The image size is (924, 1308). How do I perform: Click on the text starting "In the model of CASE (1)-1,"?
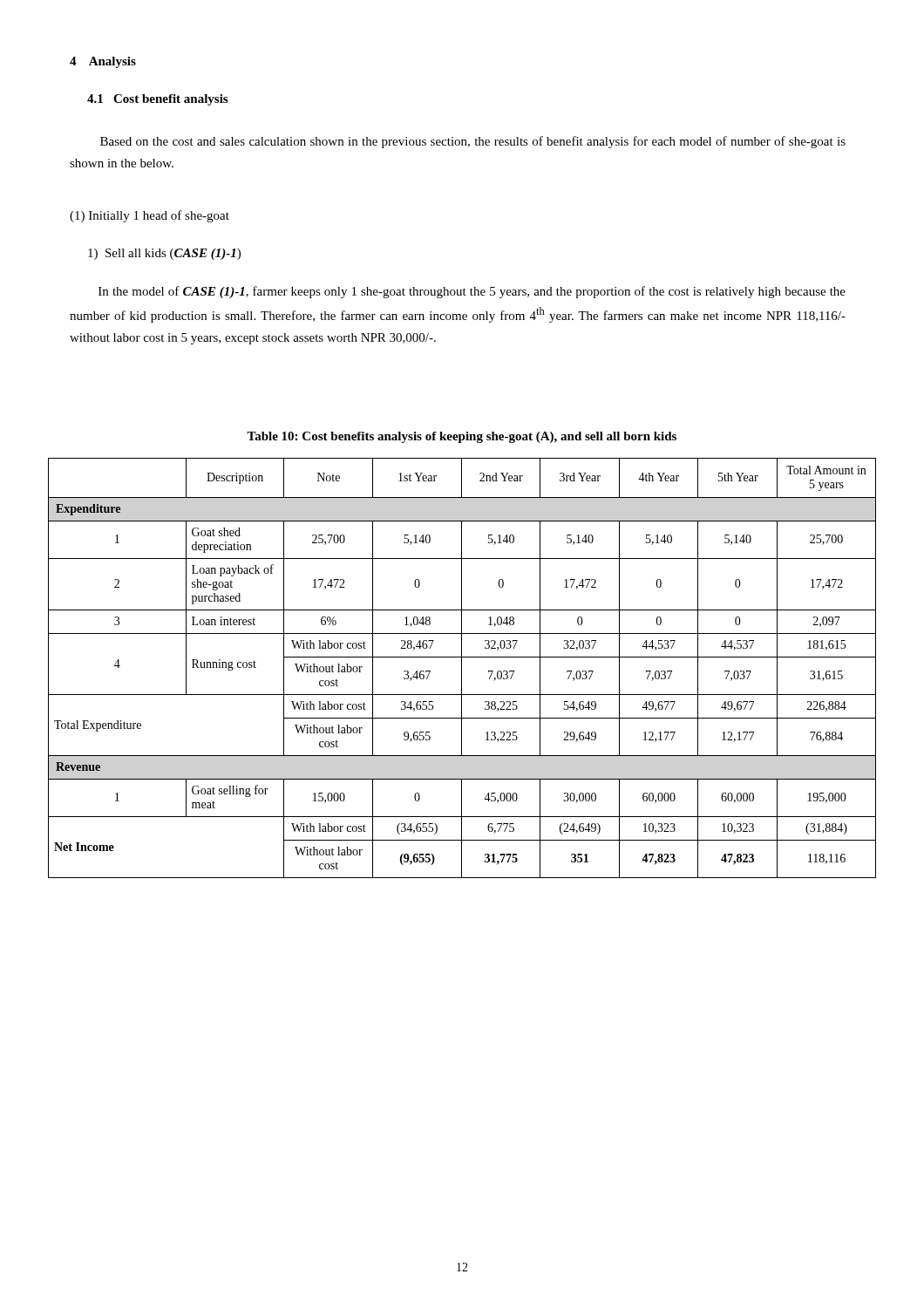tap(458, 314)
